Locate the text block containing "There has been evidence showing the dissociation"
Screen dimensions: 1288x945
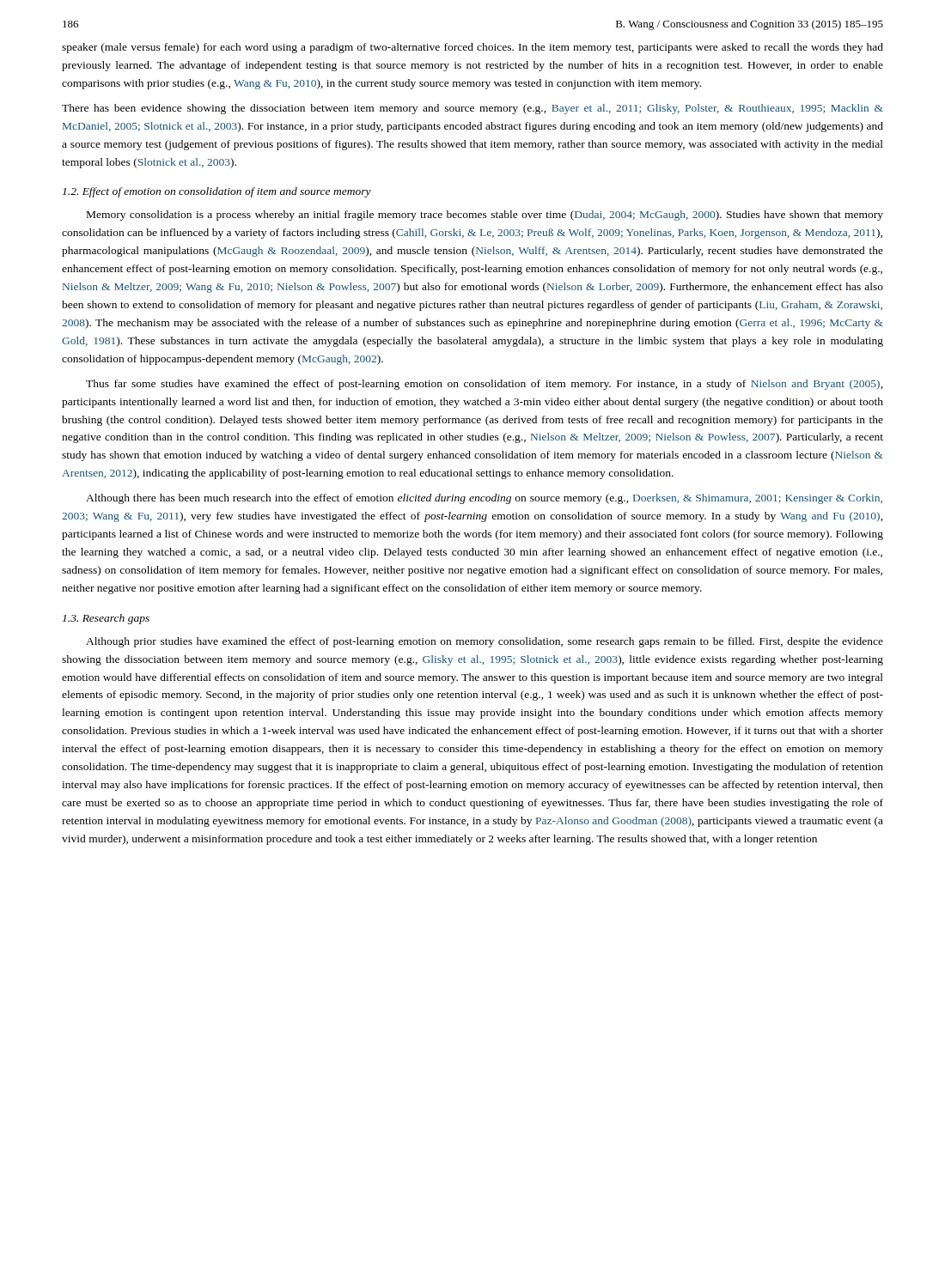tap(472, 135)
